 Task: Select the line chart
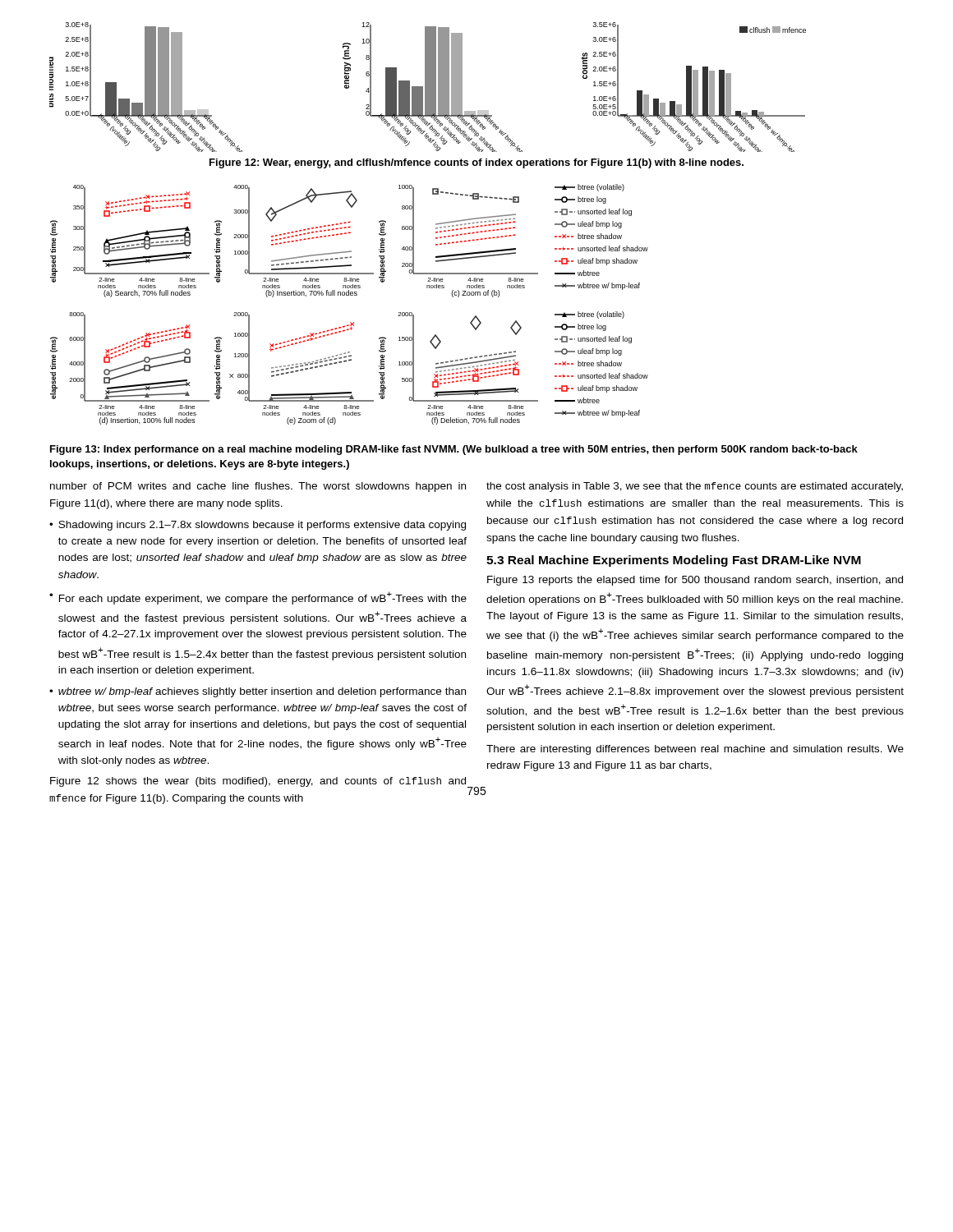(476, 308)
